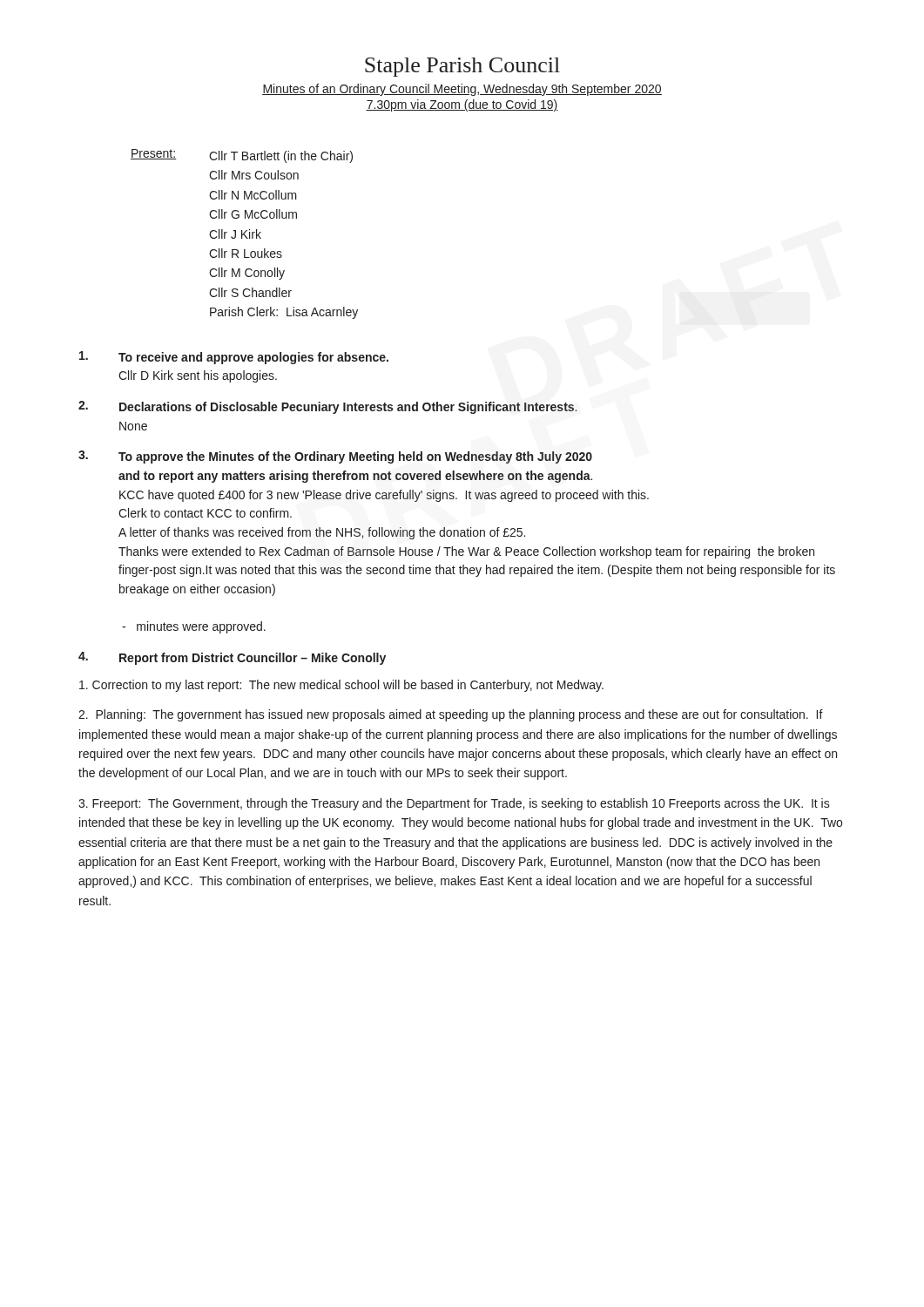Navigate to the text block starting "2. Declarations of Disclosable Pecuniary Interests and Other"
This screenshot has width=924, height=1307.
pos(462,417)
